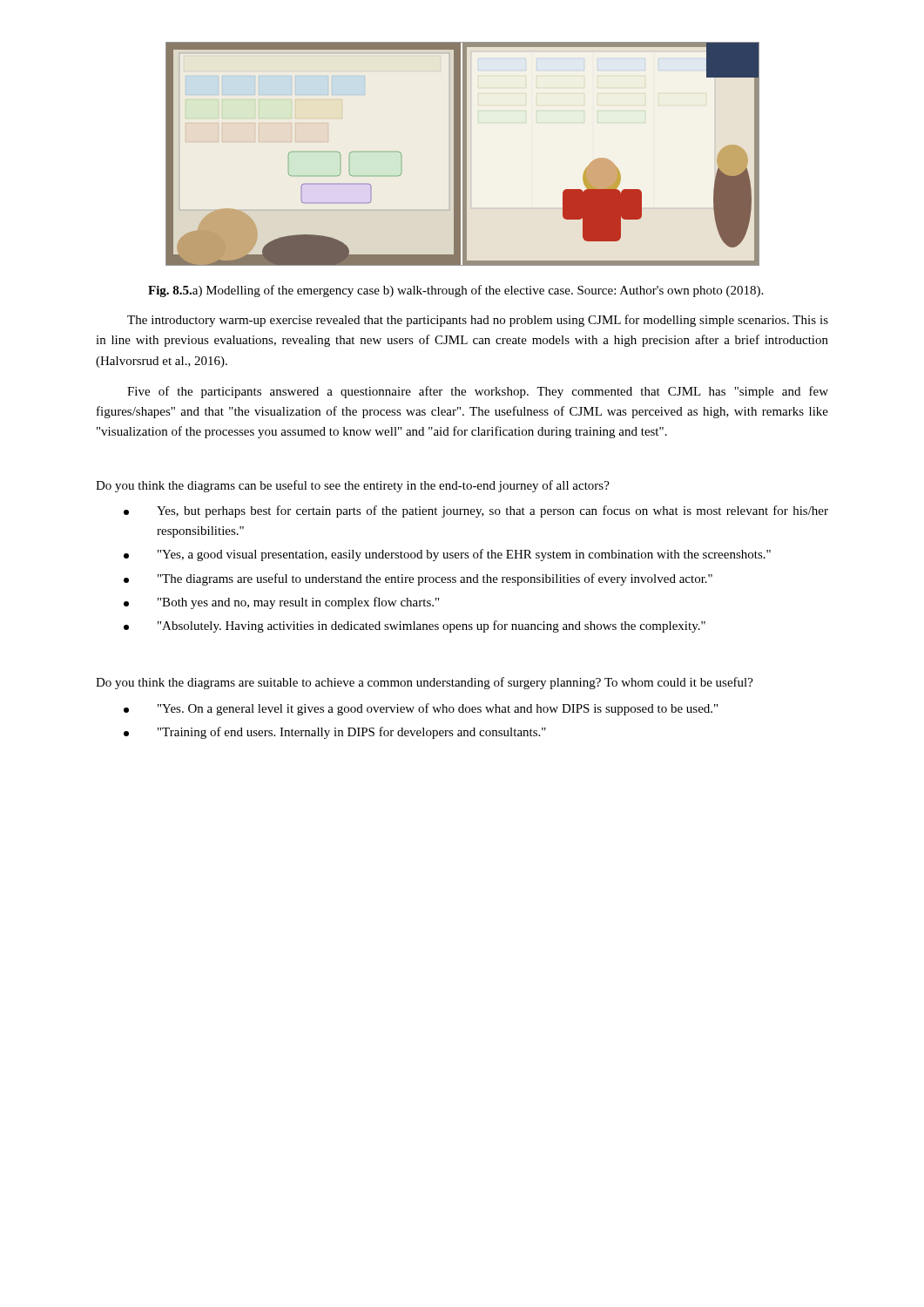Select the text block with the text "Do you think the diagrams are"
Viewport: 924px width, 1307px height.
pyautogui.click(x=425, y=682)
